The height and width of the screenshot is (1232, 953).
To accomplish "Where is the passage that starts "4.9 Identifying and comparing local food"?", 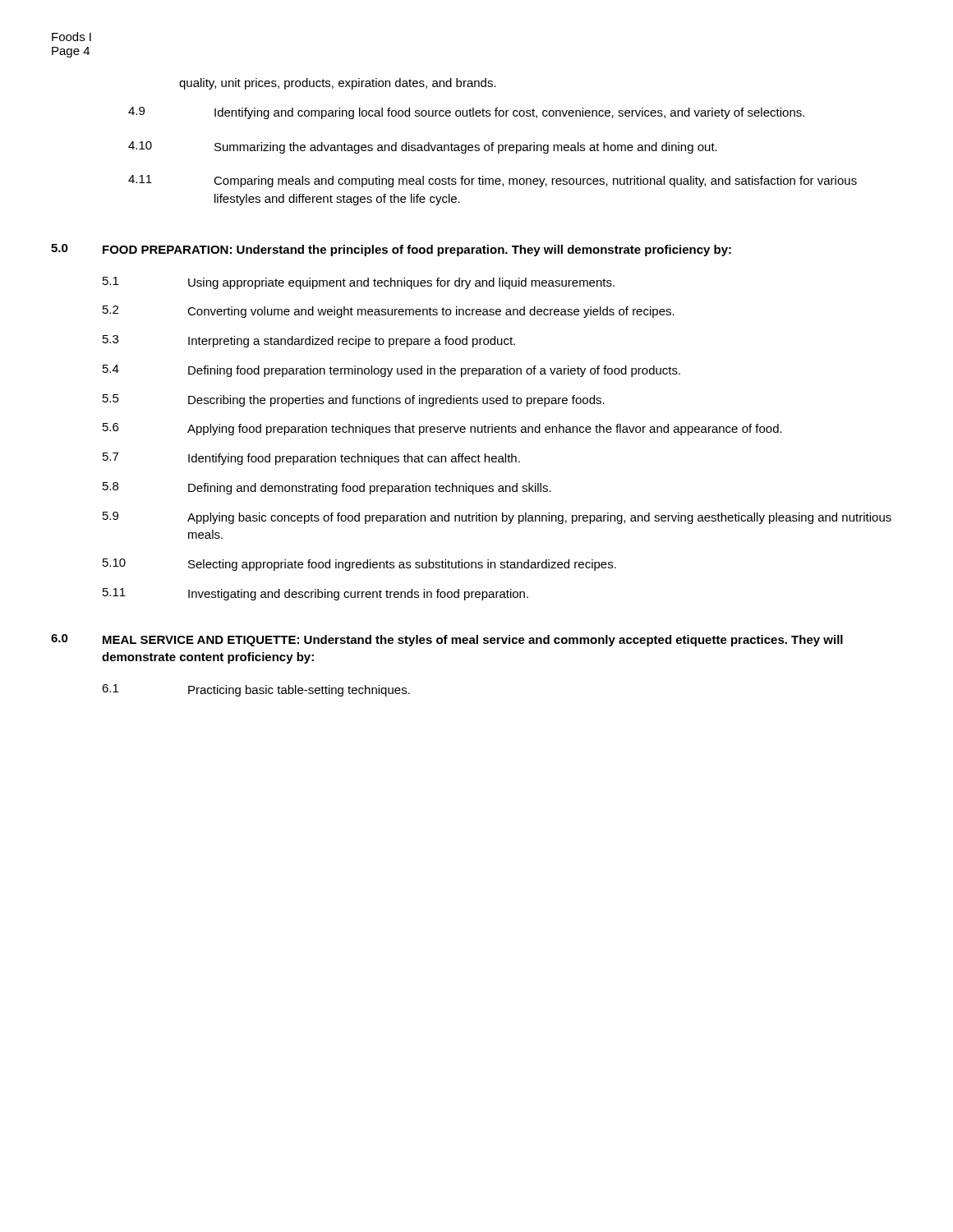I will coord(515,112).
